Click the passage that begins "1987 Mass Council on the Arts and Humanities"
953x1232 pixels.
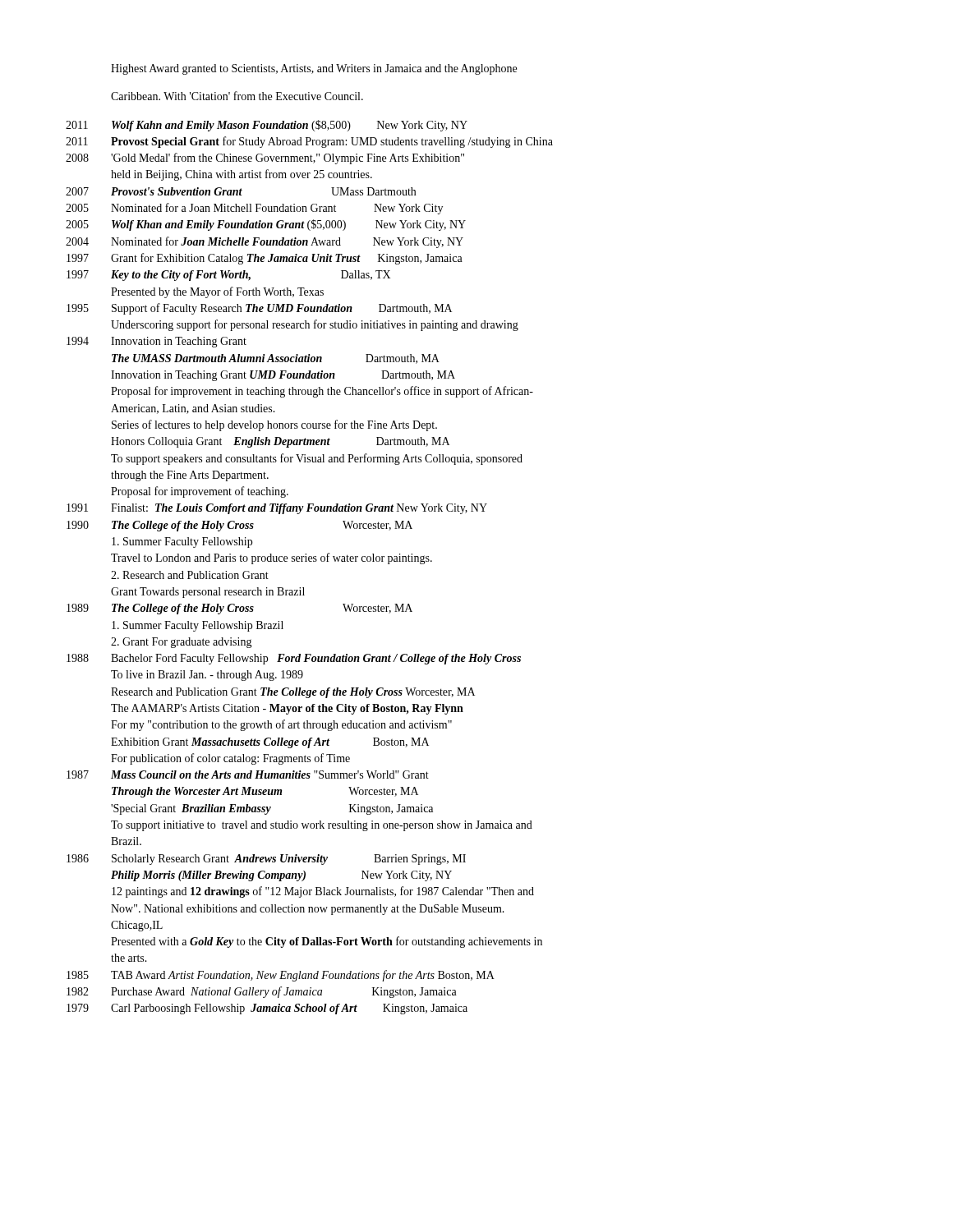coord(476,809)
